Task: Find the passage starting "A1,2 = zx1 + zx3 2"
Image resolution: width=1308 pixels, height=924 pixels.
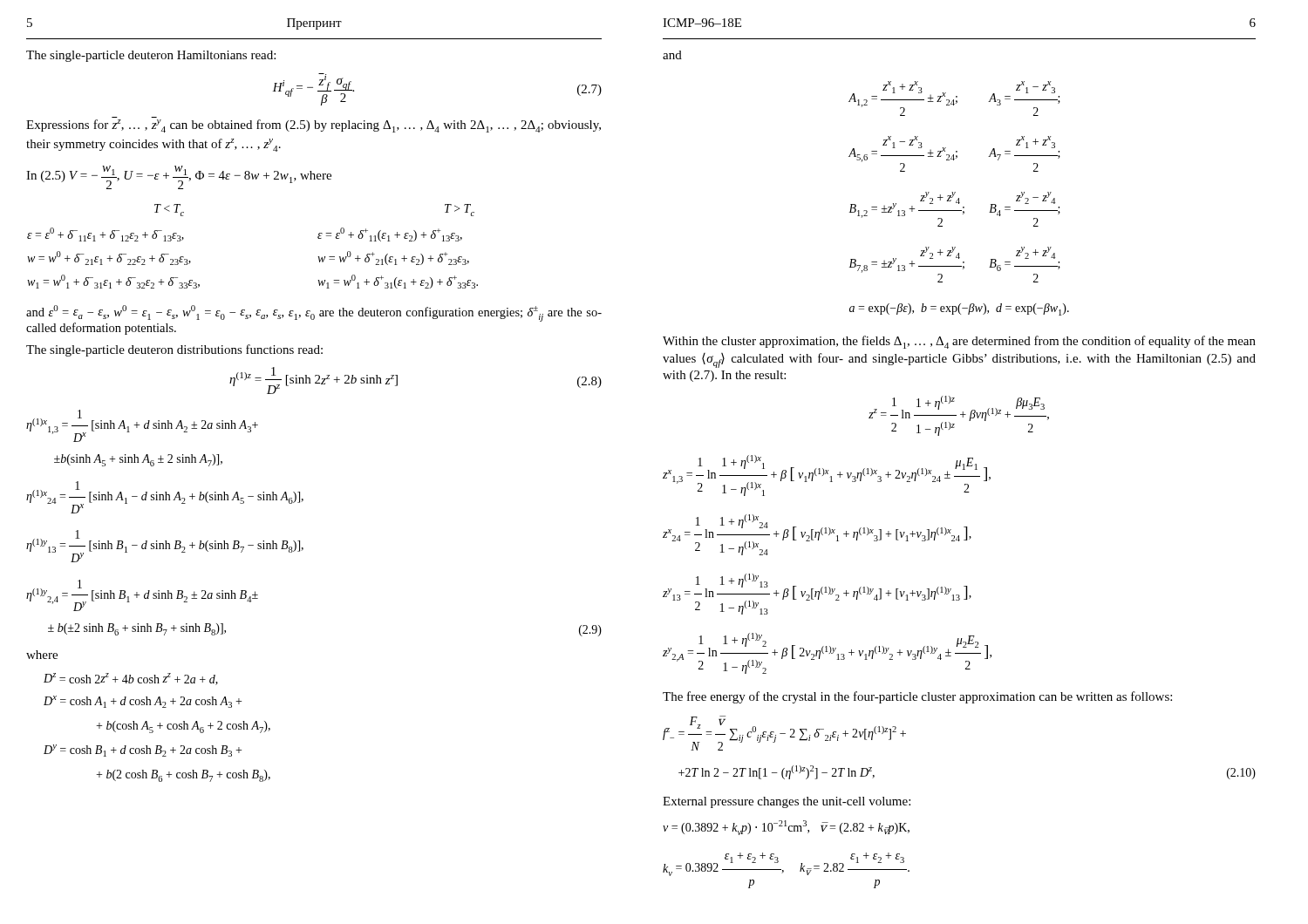Action: pyautogui.click(x=959, y=198)
